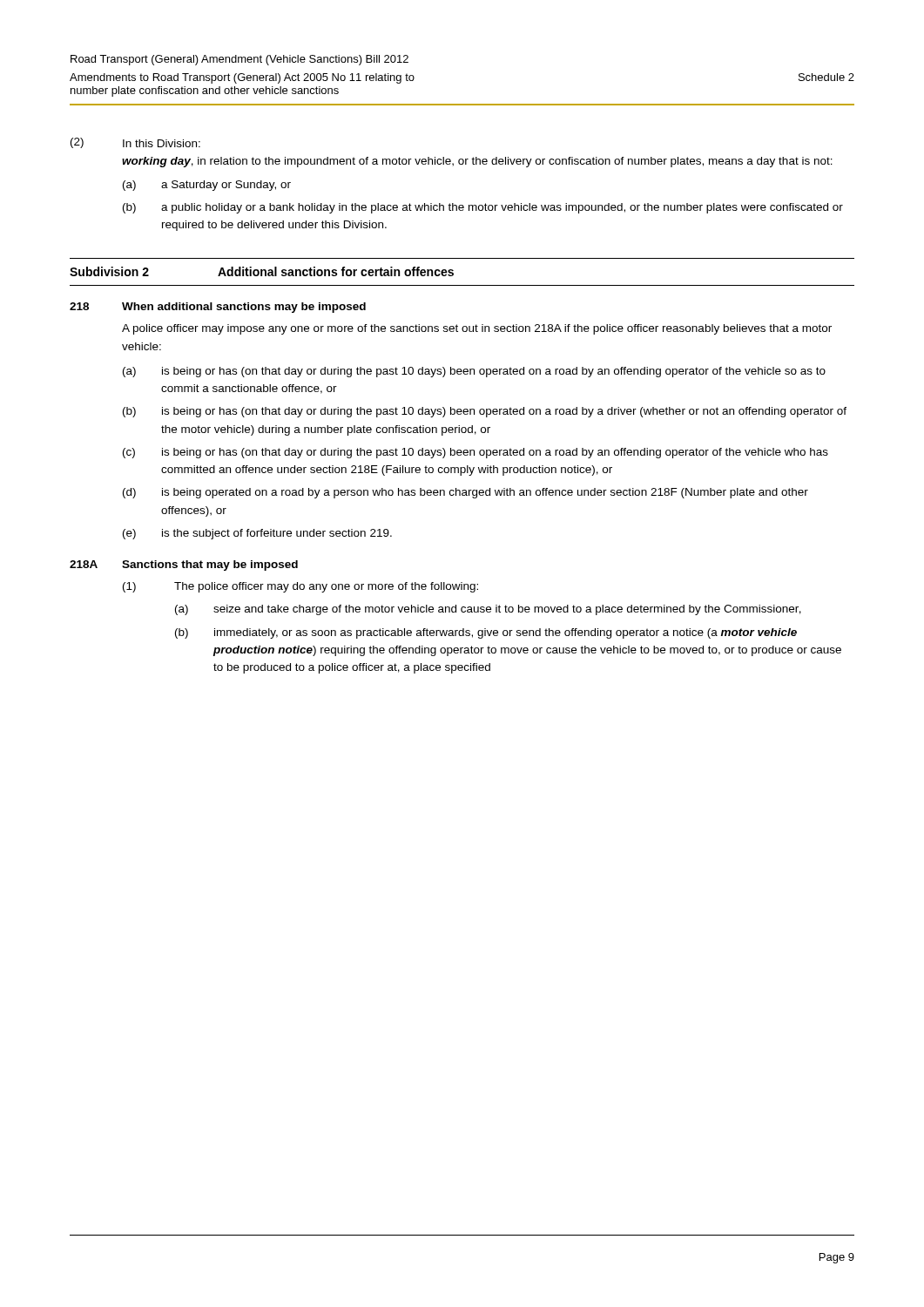The image size is (924, 1307).
Task: Navigate to the passage starting "(a) seize and take charge of"
Action: pos(514,609)
